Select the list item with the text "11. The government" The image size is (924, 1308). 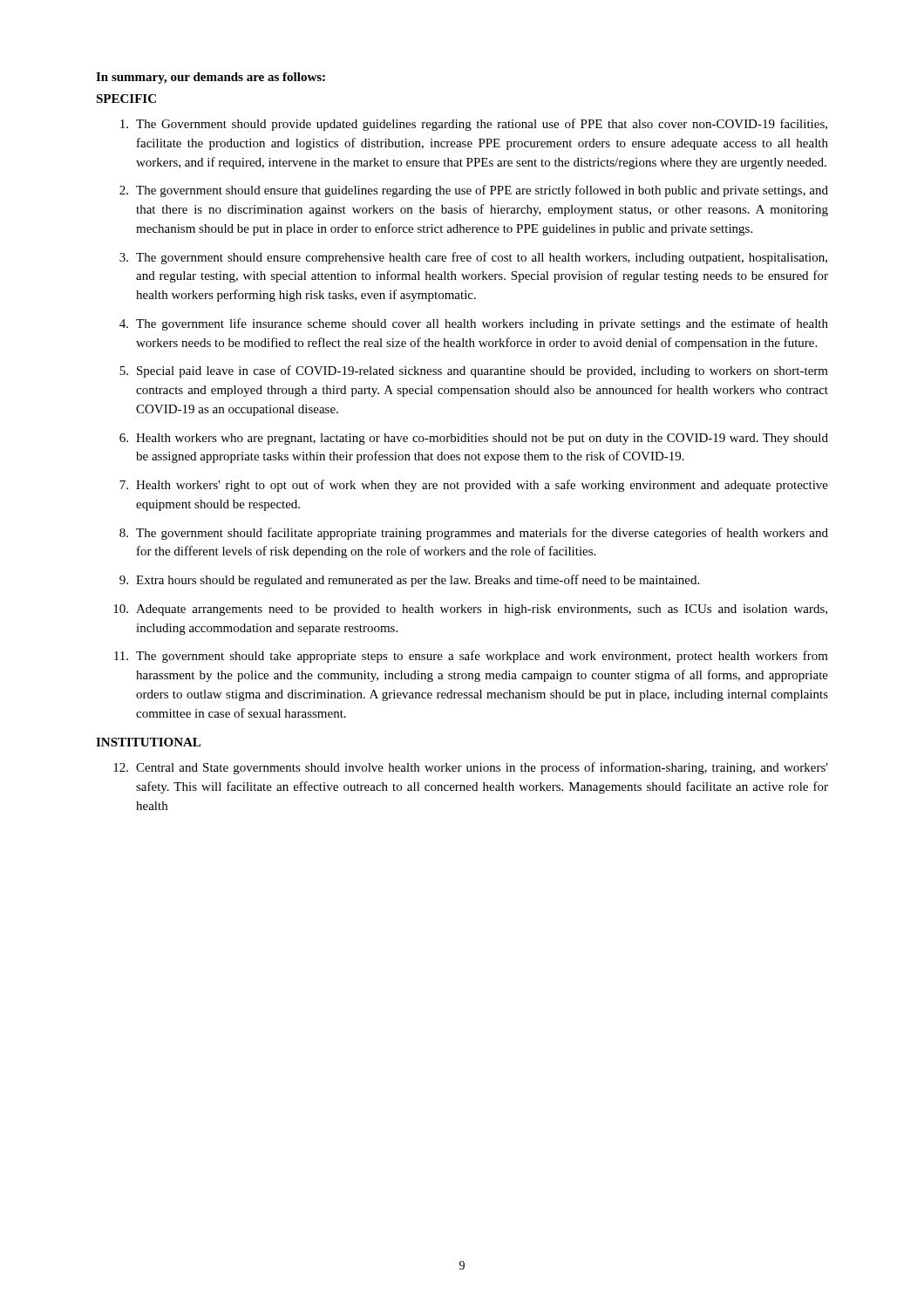tap(462, 685)
